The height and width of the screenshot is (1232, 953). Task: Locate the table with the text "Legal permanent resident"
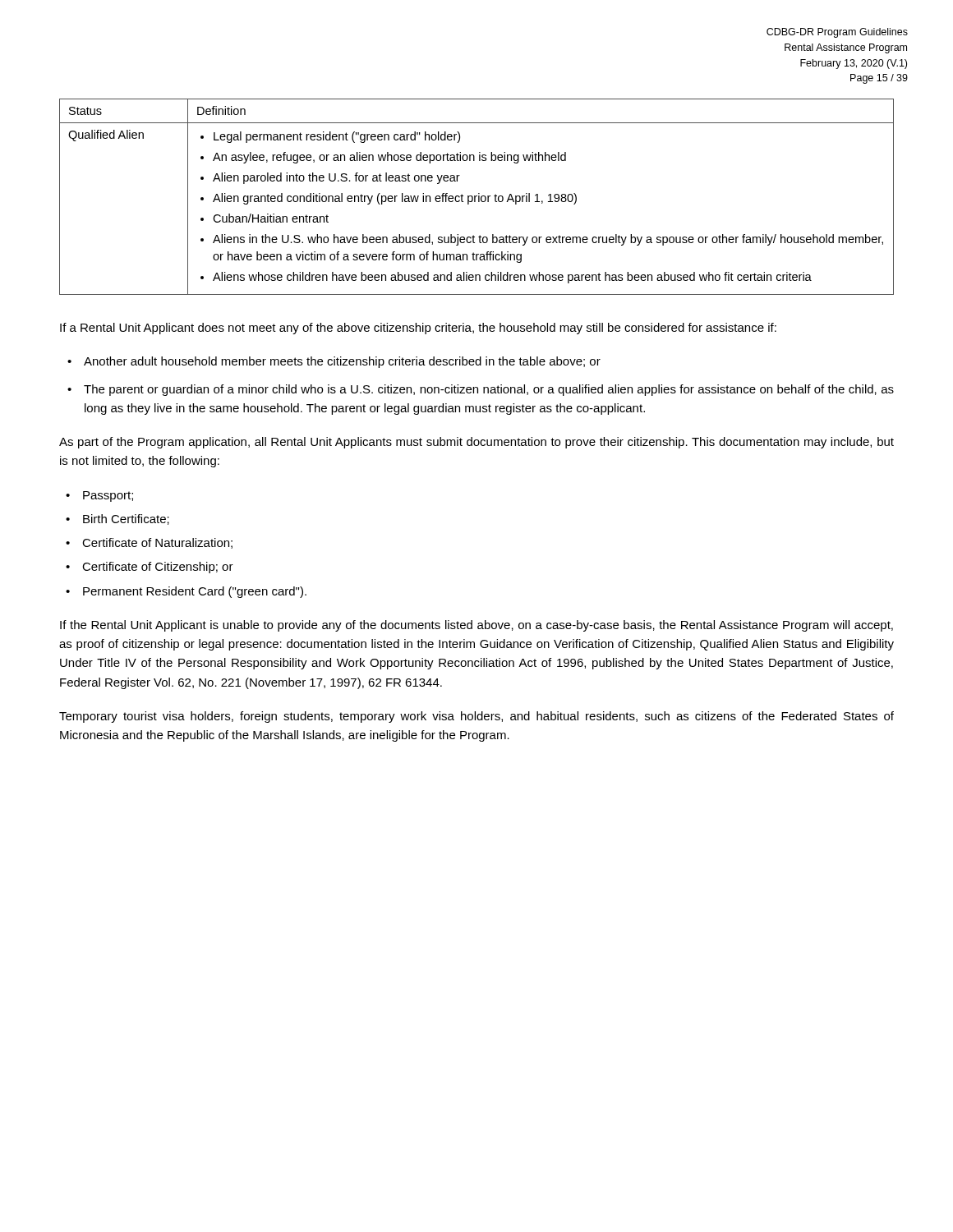pyautogui.click(x=476, y=197)
